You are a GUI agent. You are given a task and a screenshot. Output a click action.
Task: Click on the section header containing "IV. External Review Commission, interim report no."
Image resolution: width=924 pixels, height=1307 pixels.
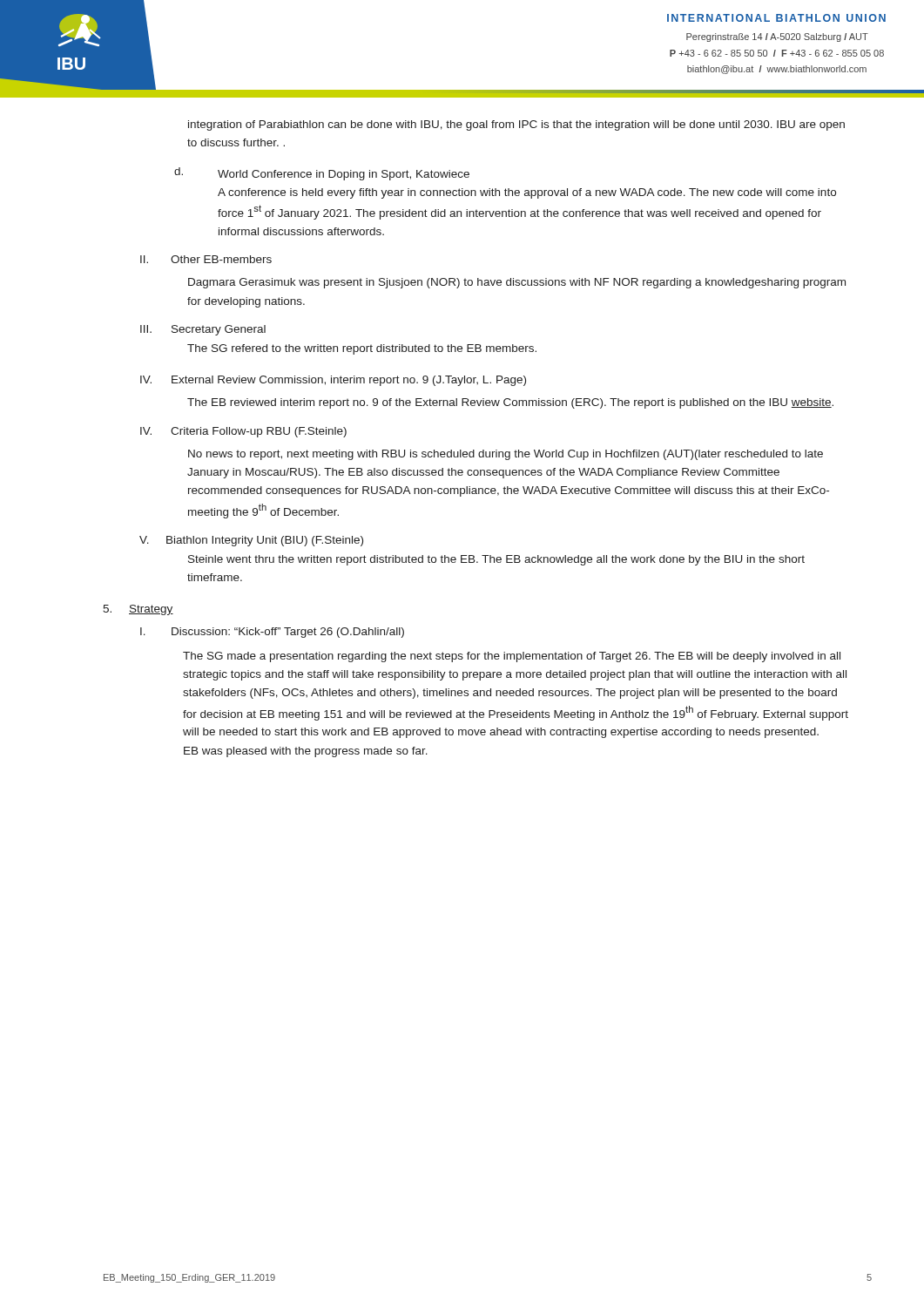497,380
